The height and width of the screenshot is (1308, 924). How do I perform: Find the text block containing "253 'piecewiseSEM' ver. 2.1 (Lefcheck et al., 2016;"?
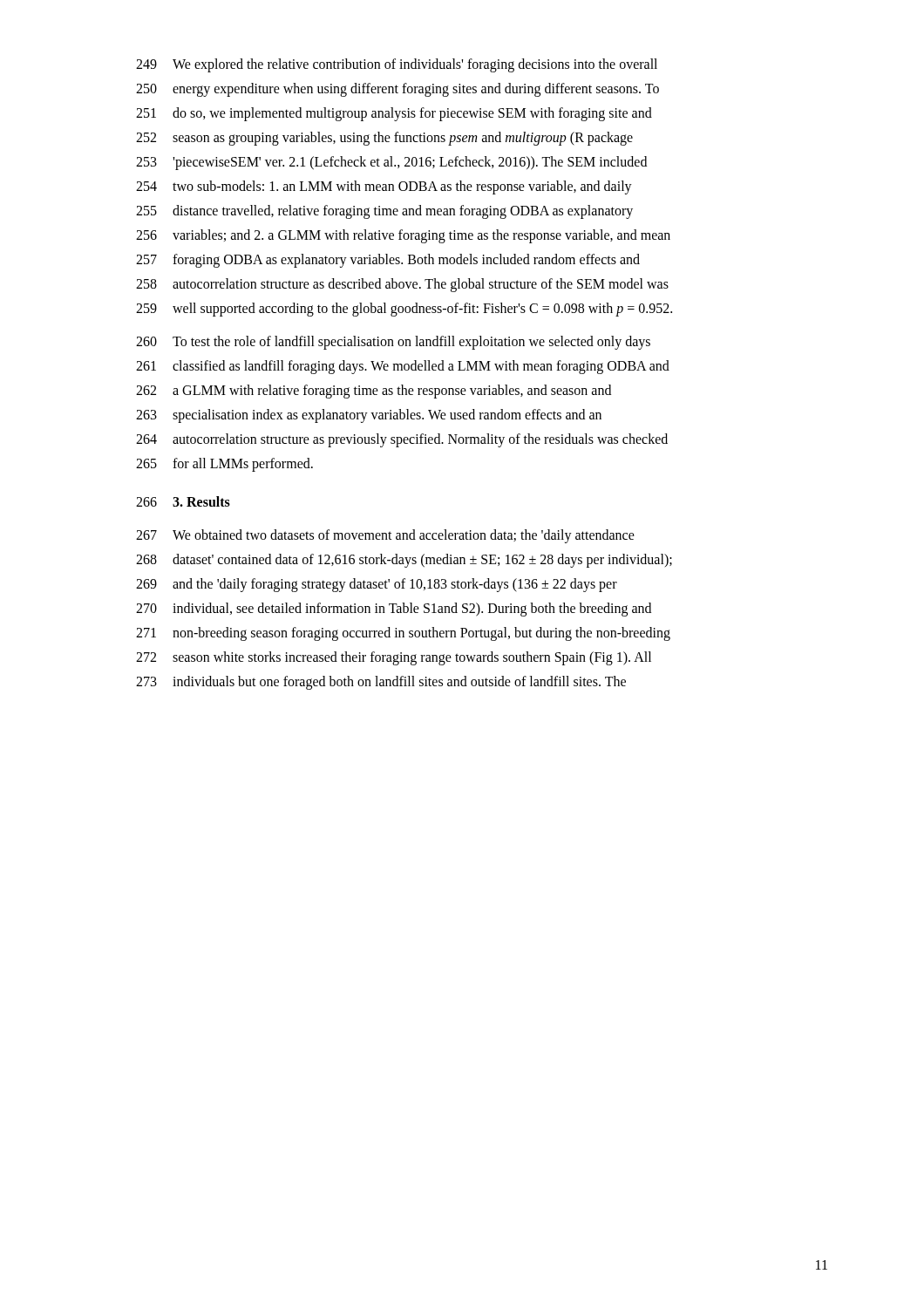pyautogui.click(x=471, y=162)
